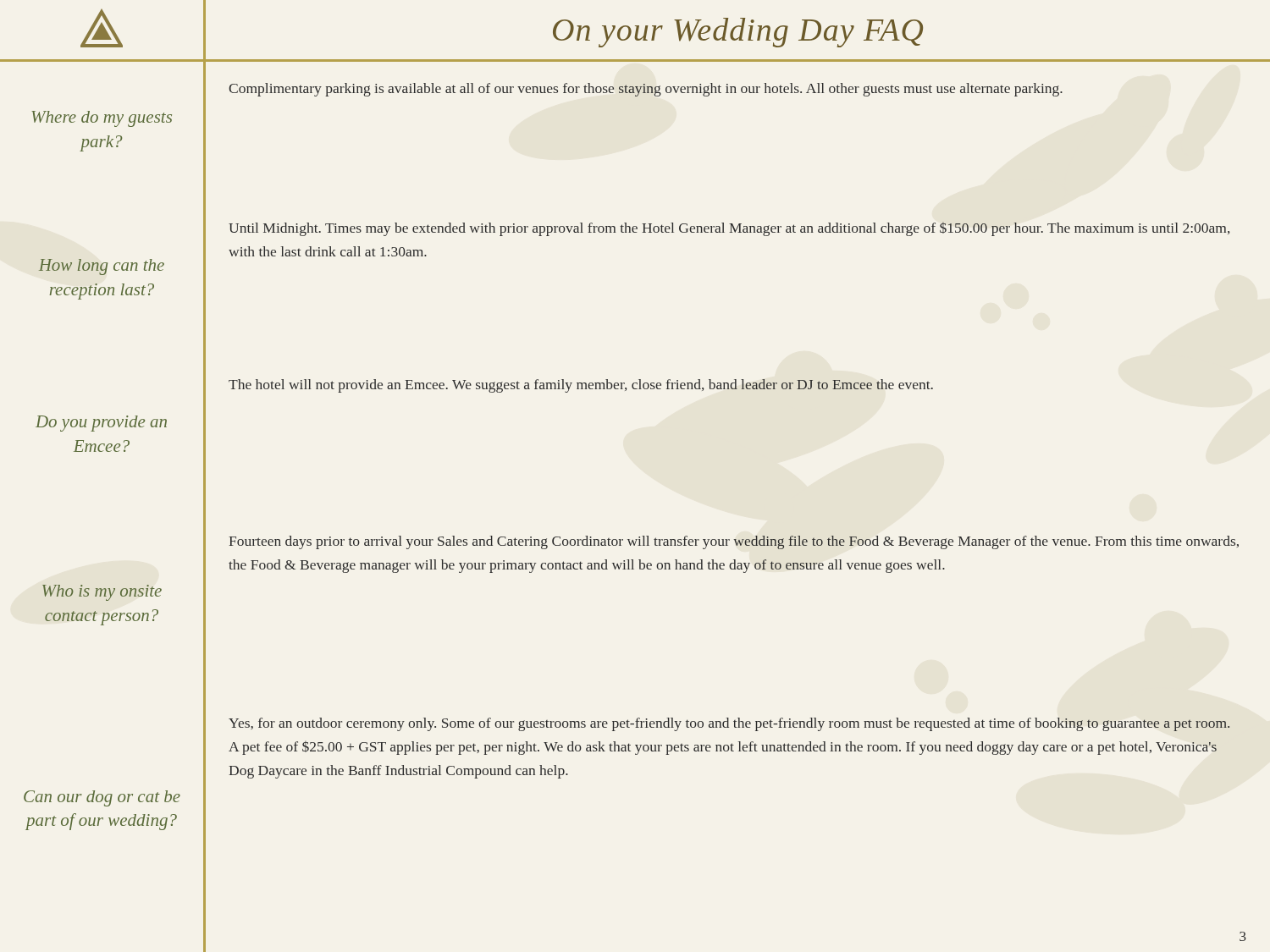
Task: Select a logo
Action: click(x=102, y=30)
